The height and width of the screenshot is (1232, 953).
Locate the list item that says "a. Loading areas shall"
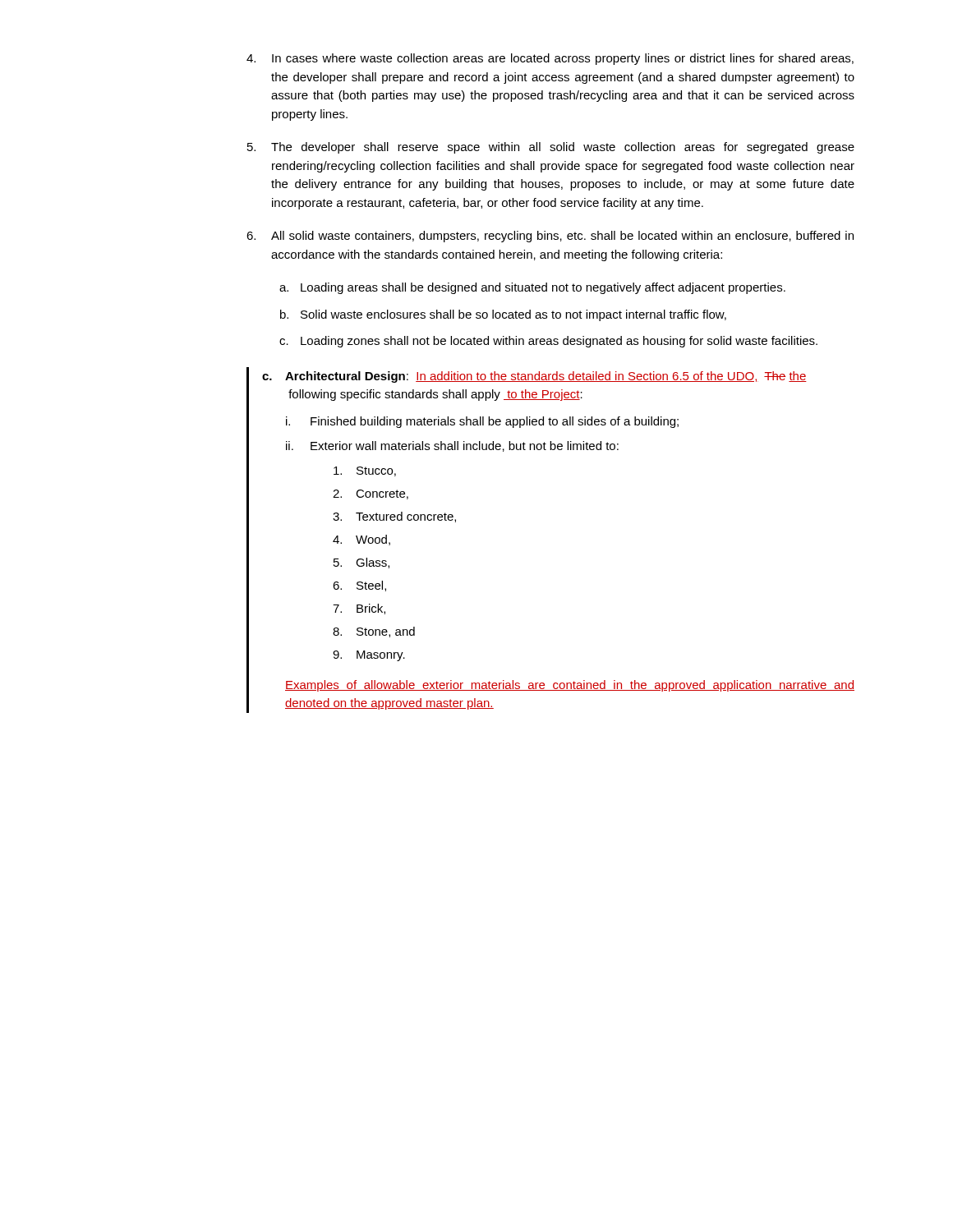tap(533, 288)
